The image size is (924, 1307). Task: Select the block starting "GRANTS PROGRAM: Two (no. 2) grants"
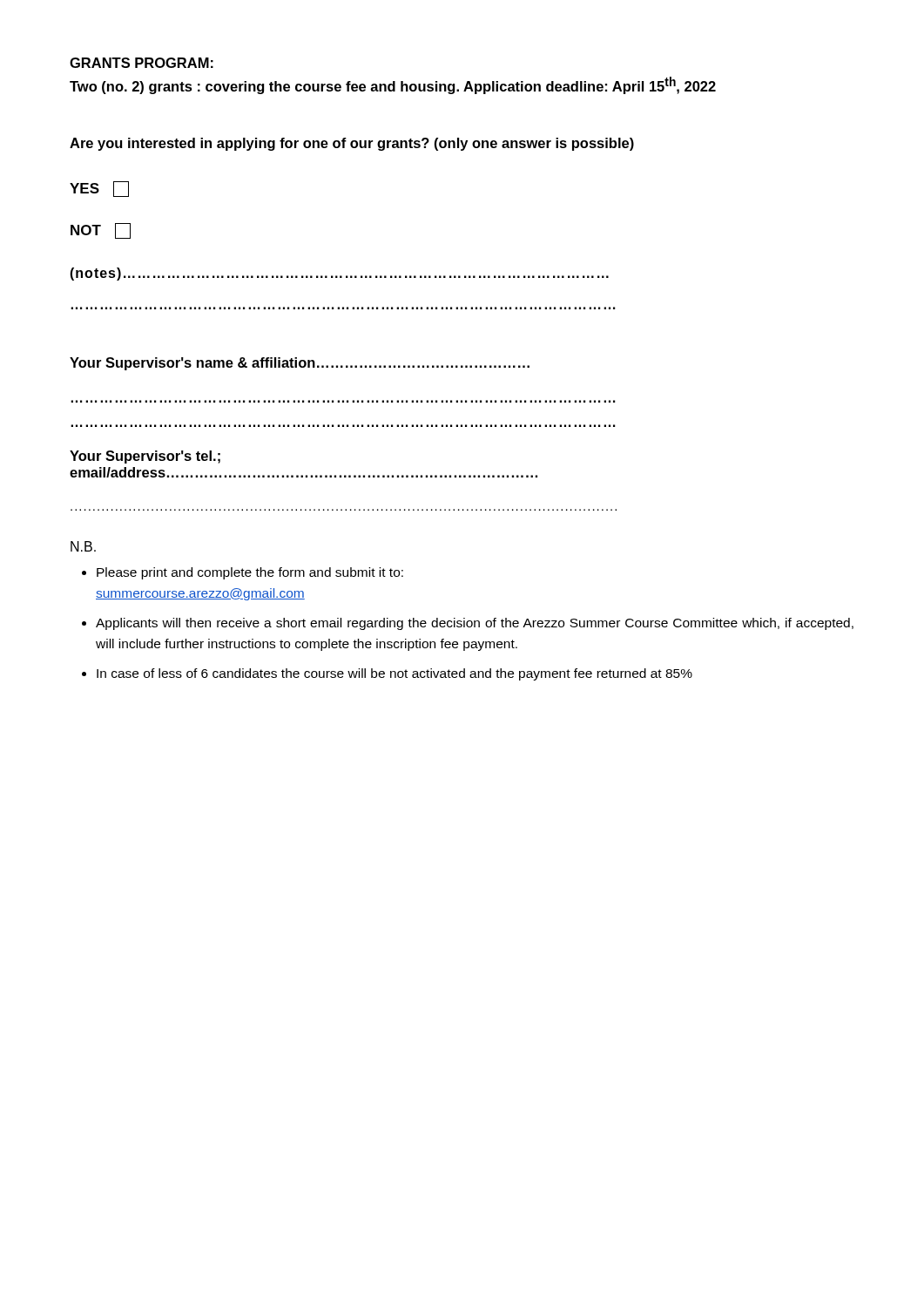coord(462,75)
